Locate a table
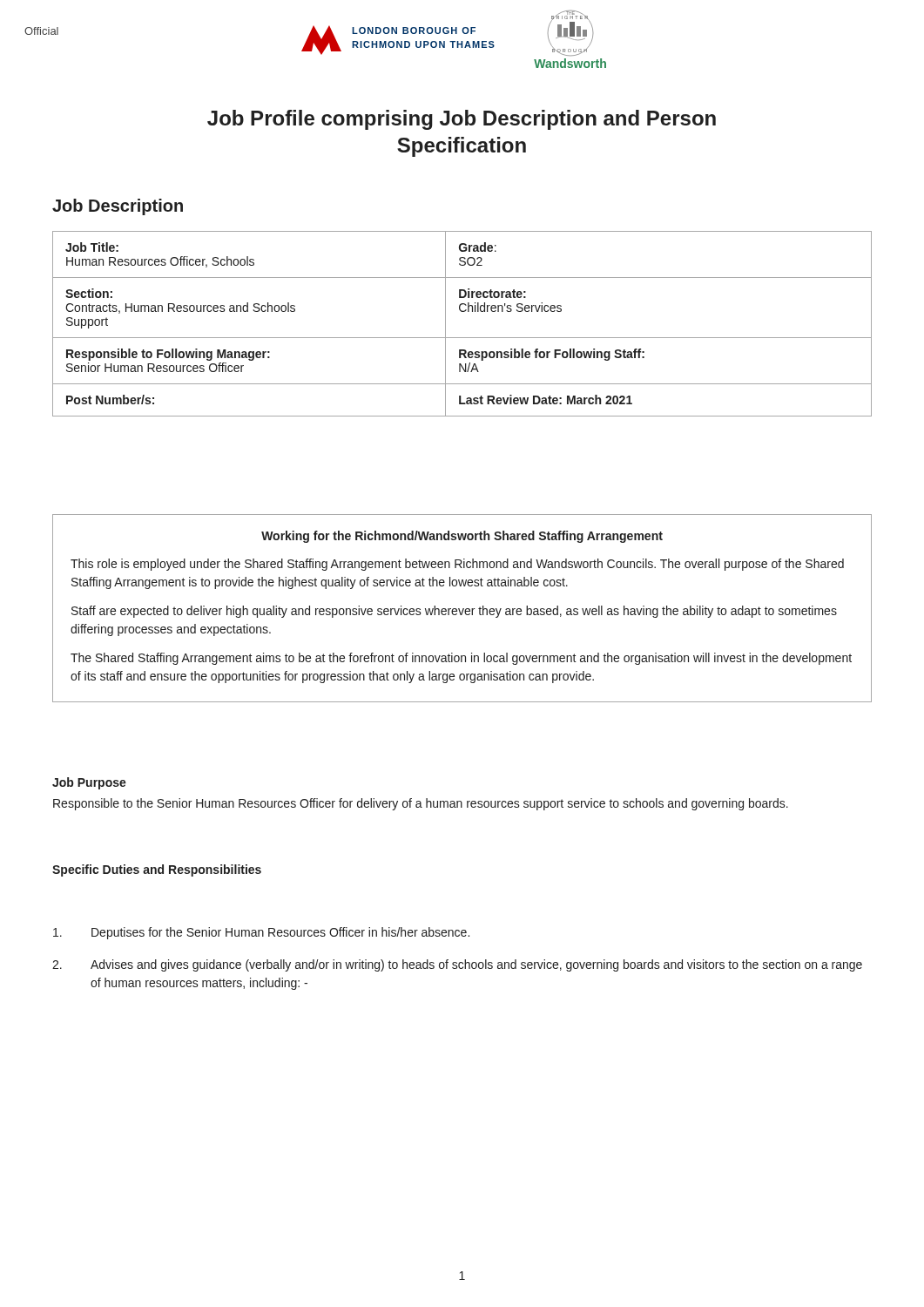This screenshot has width=924, height=1307. [x=462, y=324]
